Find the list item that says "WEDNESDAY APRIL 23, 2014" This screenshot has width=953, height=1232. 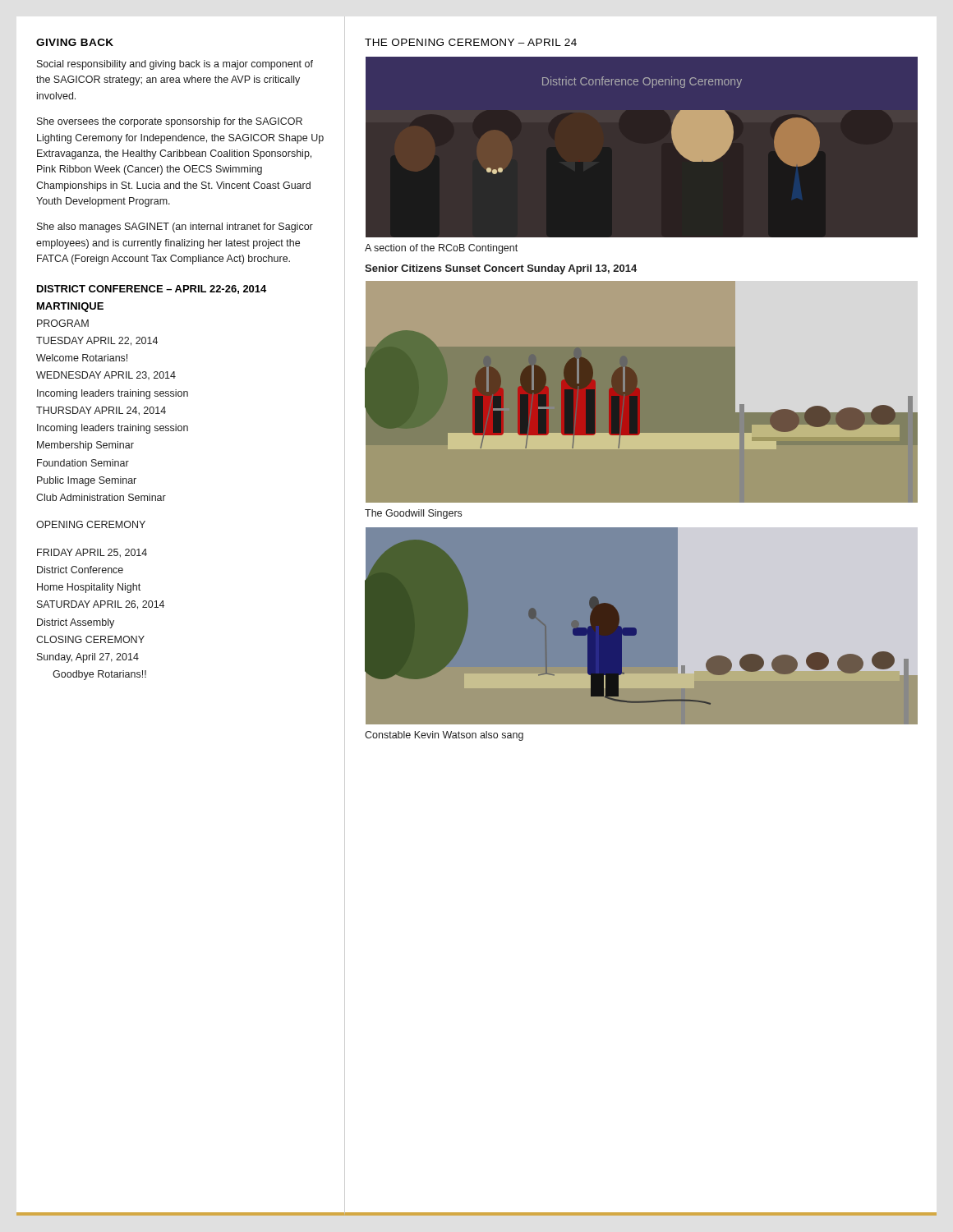click(181, 376)
